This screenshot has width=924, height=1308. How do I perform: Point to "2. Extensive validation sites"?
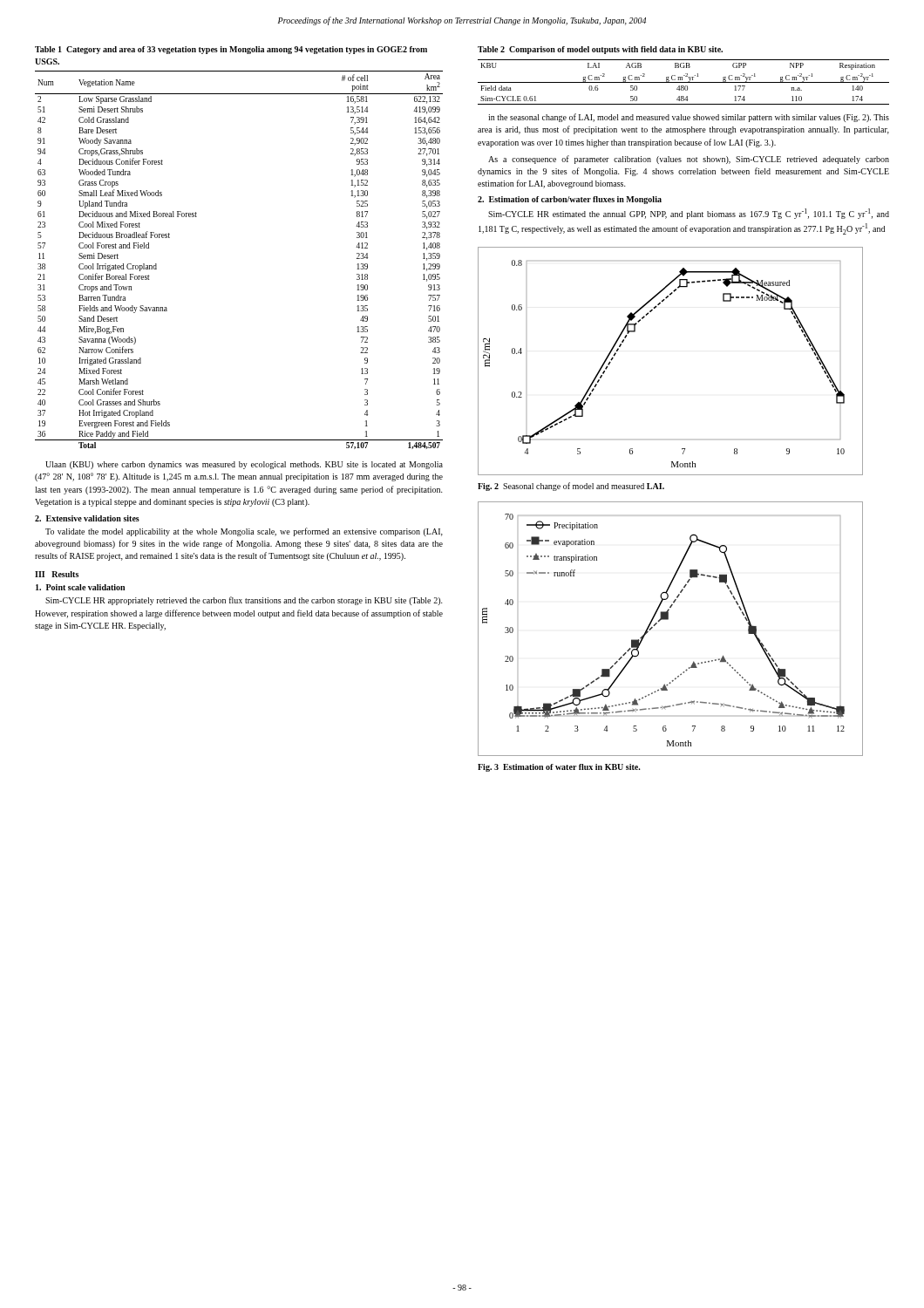coord(87,518)
